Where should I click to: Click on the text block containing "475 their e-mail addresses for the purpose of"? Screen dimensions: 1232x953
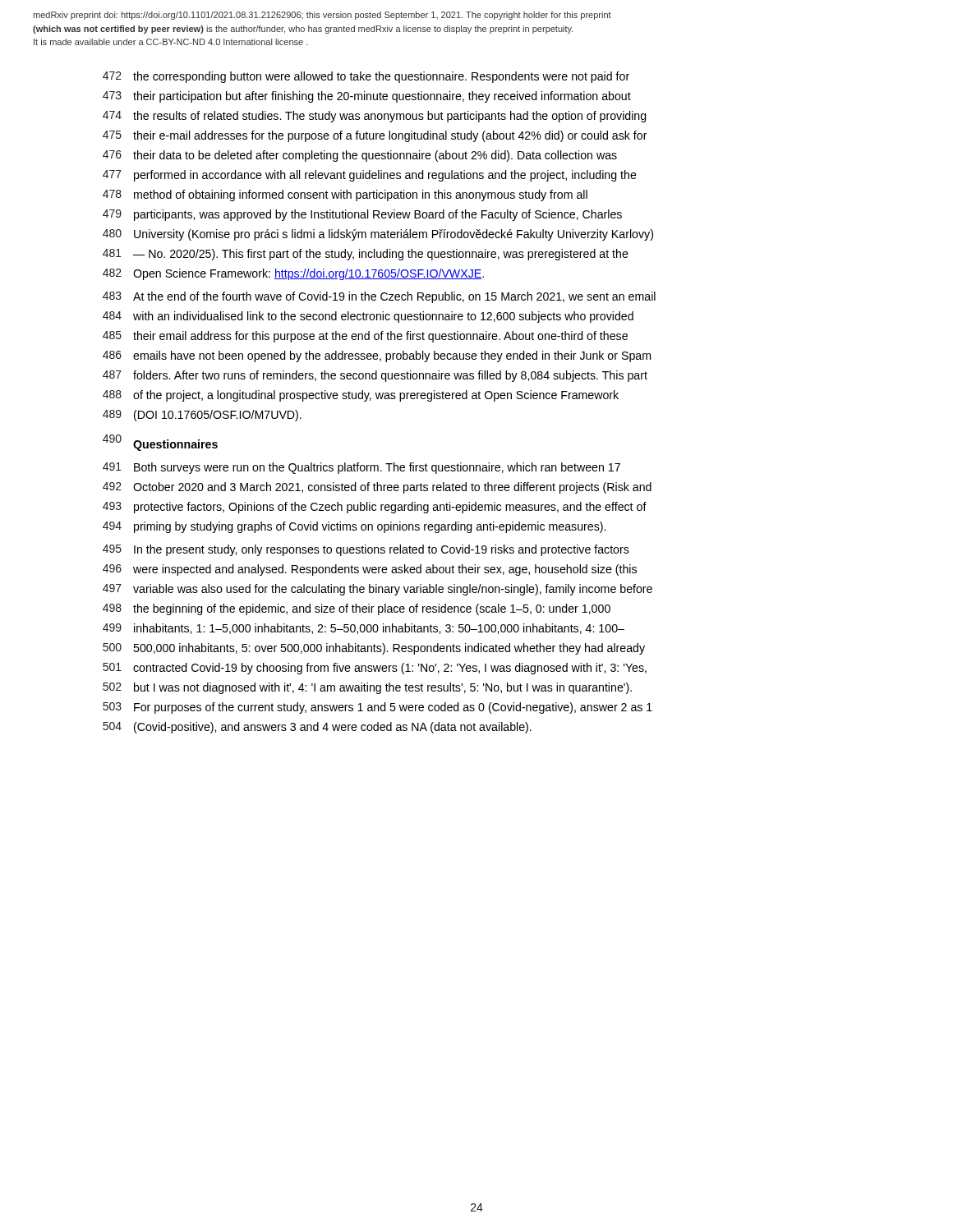pos(476,135)
